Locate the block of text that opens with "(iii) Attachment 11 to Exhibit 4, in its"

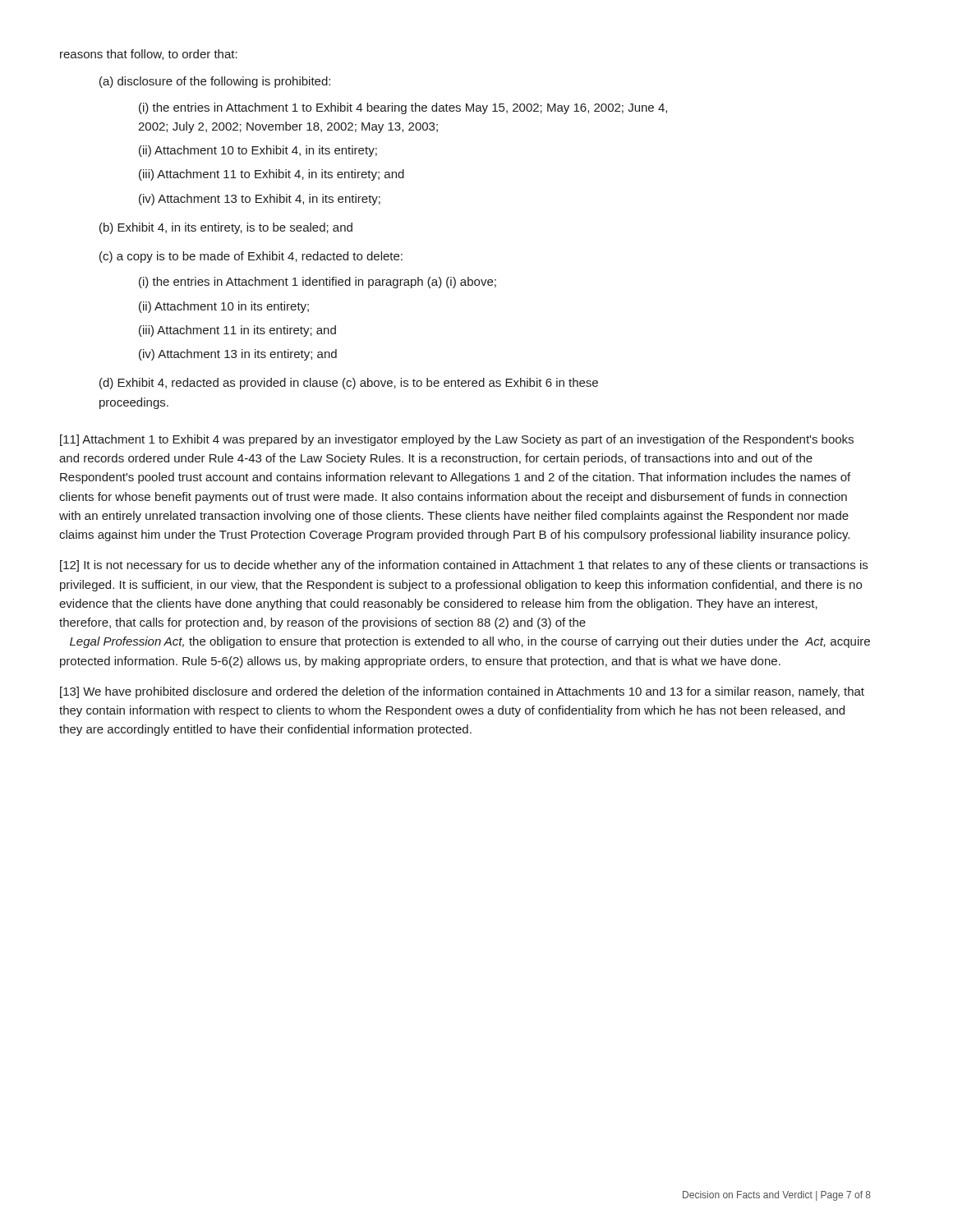(x=271, y=174)
